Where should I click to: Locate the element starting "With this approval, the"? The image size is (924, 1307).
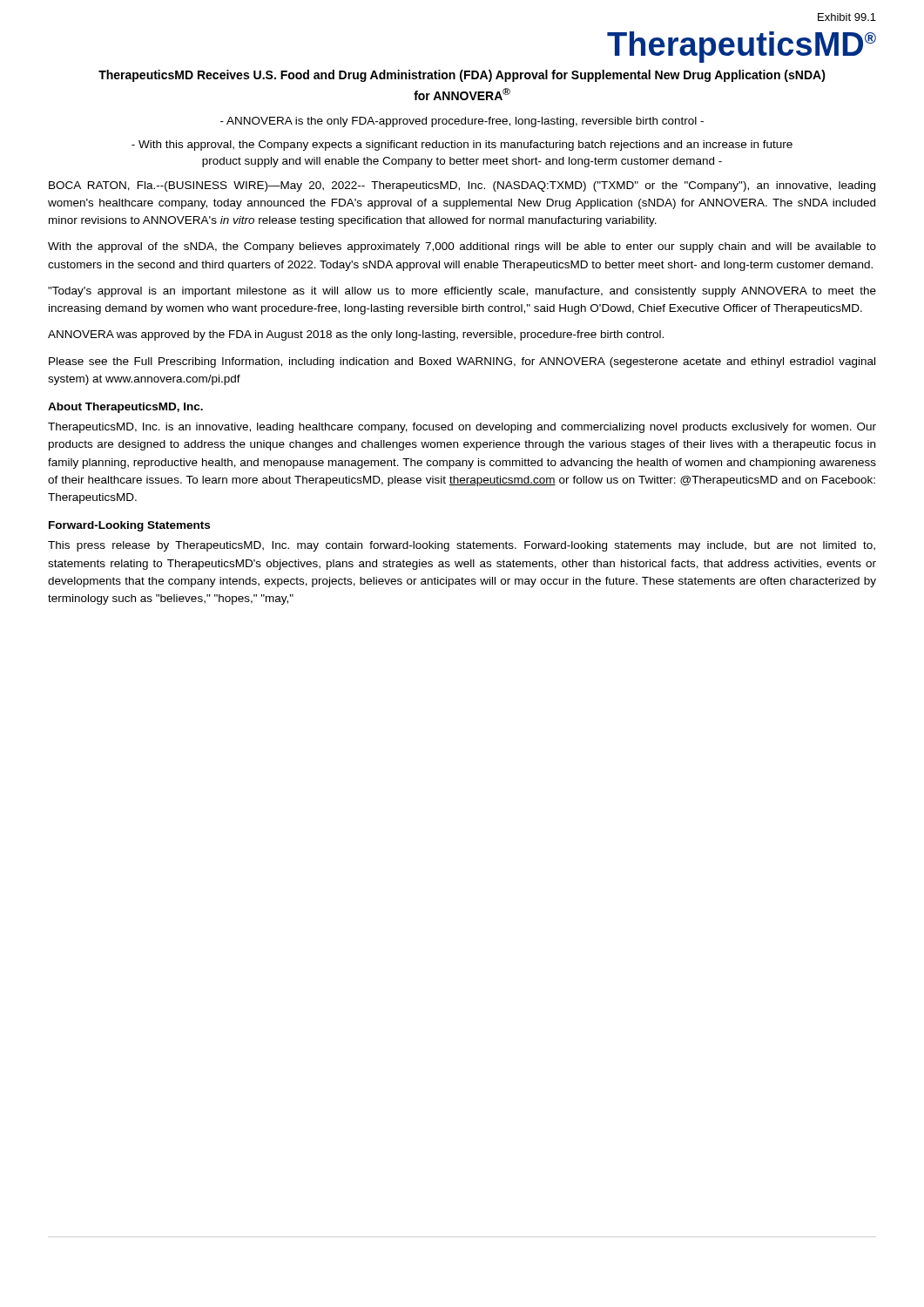[462, 152]
